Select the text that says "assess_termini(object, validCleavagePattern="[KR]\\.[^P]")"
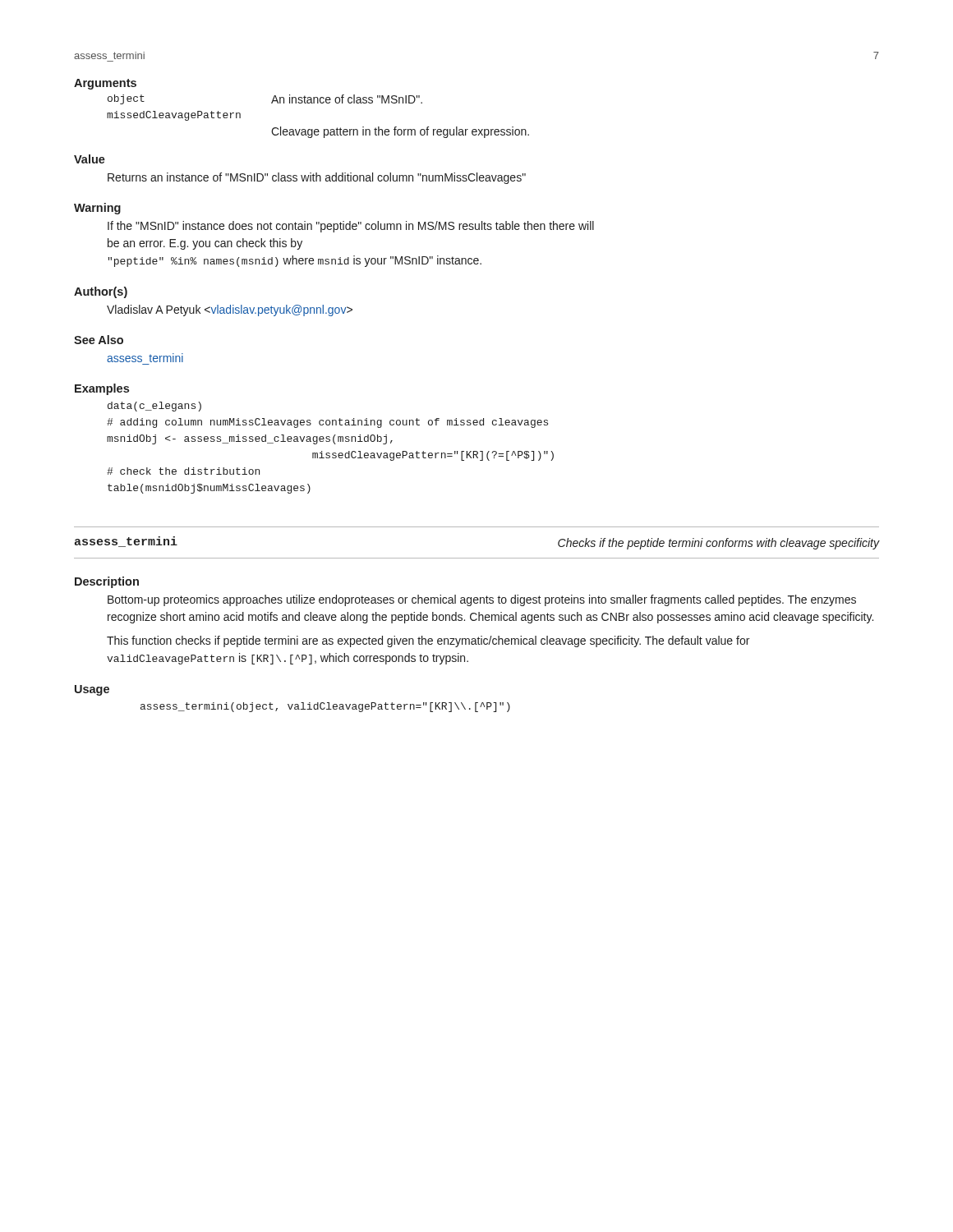The width and height of the screenshot is (953, 1232). (509, 707)
